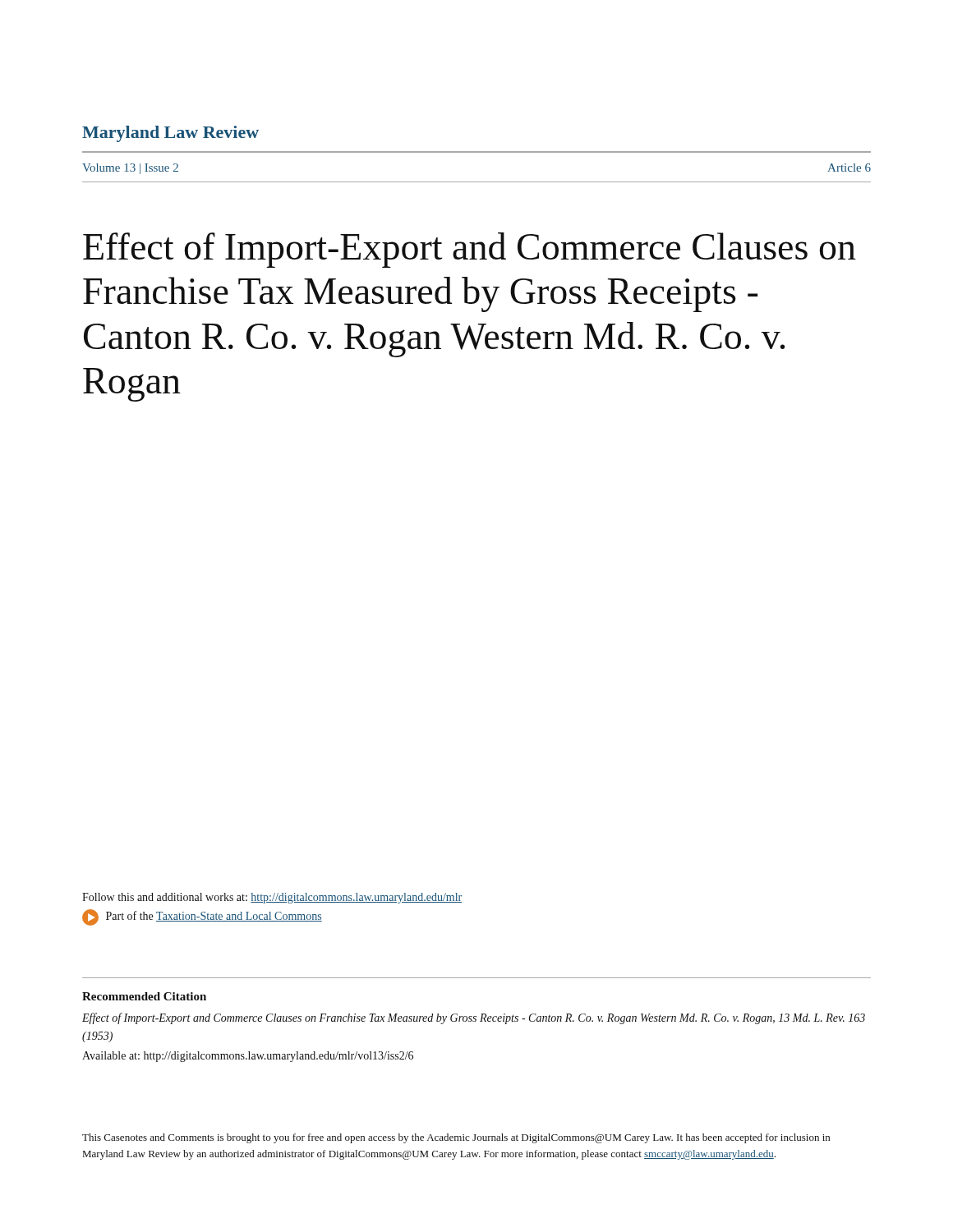Navigate to the passage starting "Follow this and additional works at: http://digitalcommons.law.umaryland.edu/mlr Part"

coord(272,898)
